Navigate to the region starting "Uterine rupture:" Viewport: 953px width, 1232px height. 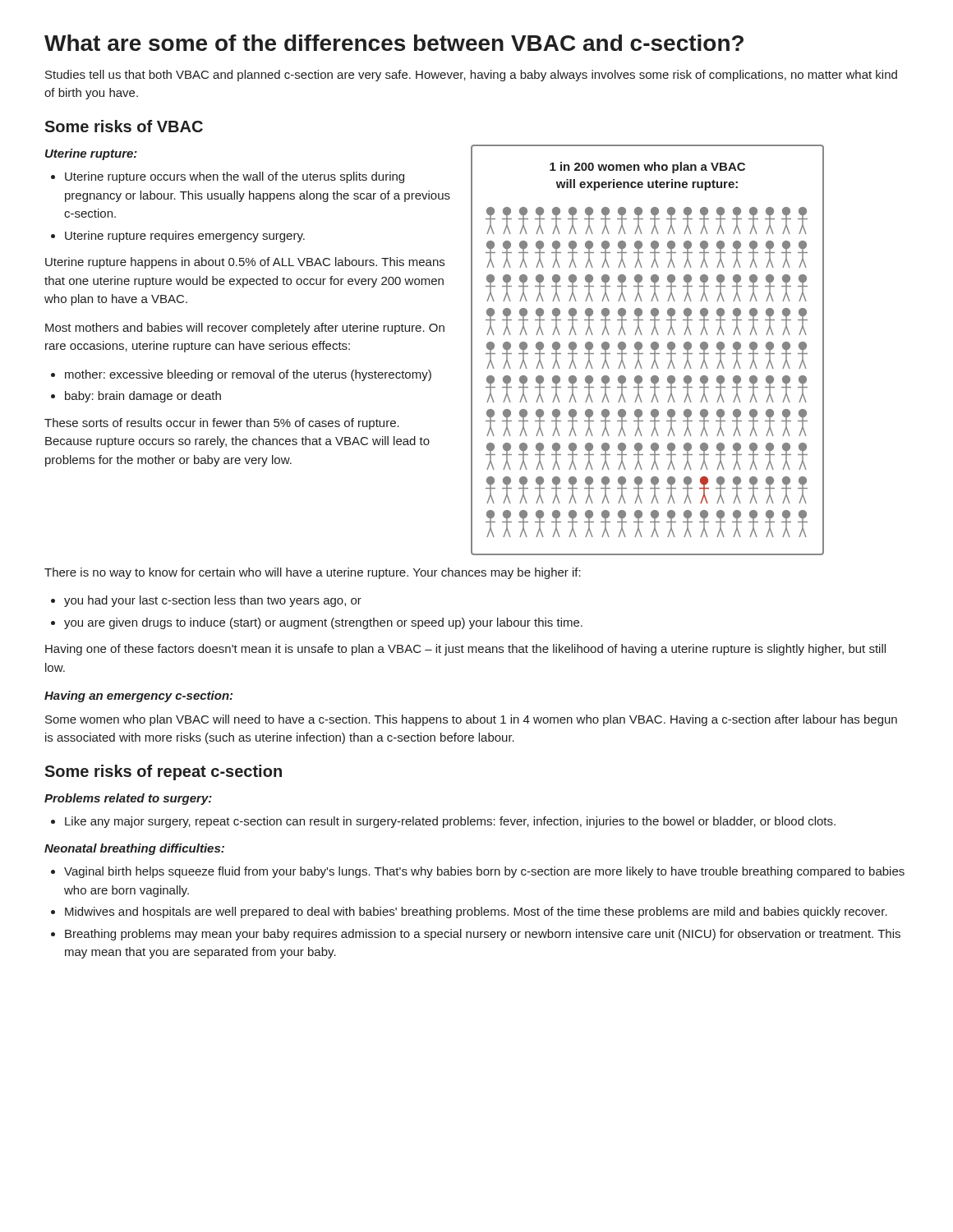[x=91, y=154]
